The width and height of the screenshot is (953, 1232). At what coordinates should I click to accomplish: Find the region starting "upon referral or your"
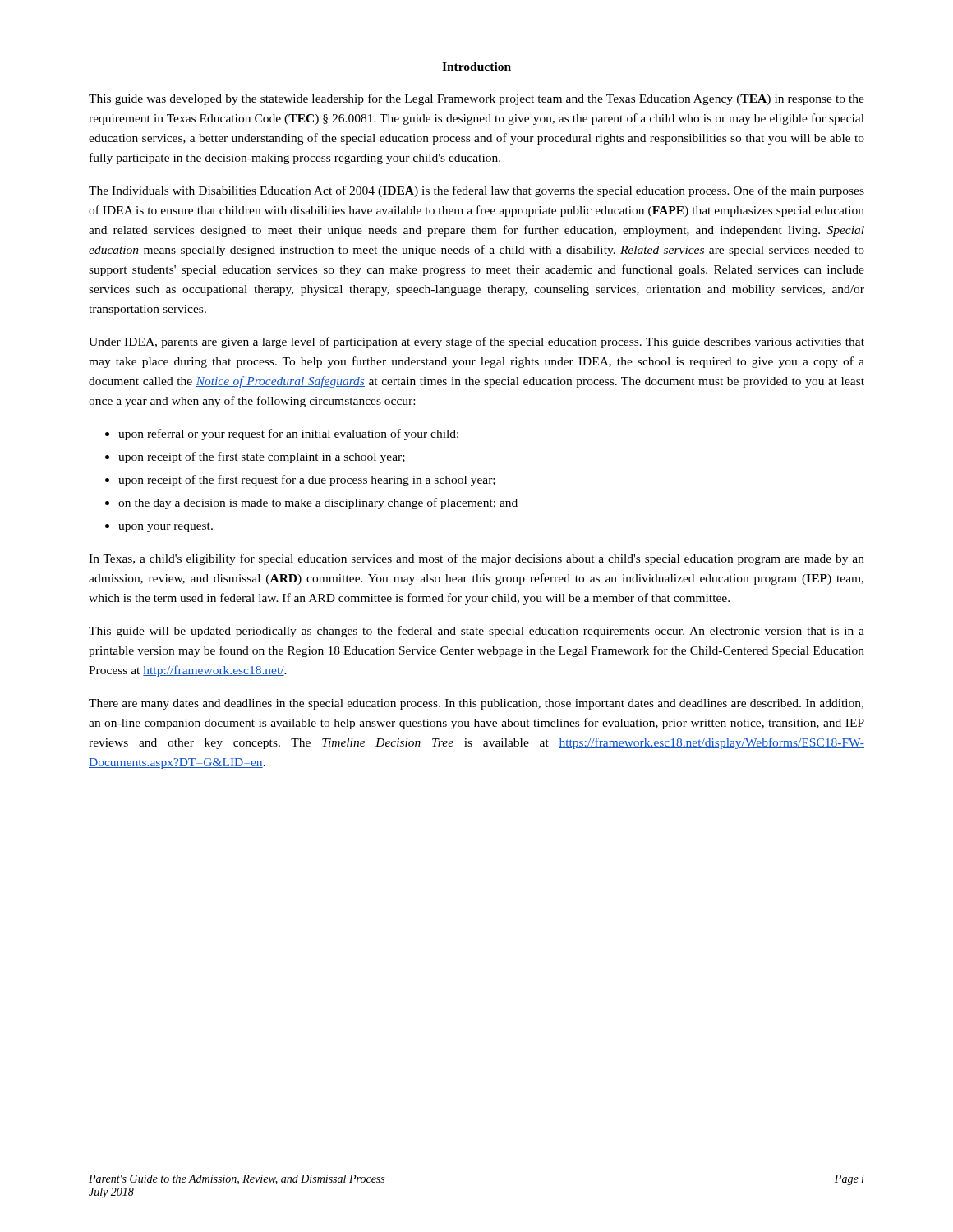click(x=289, y=433)
